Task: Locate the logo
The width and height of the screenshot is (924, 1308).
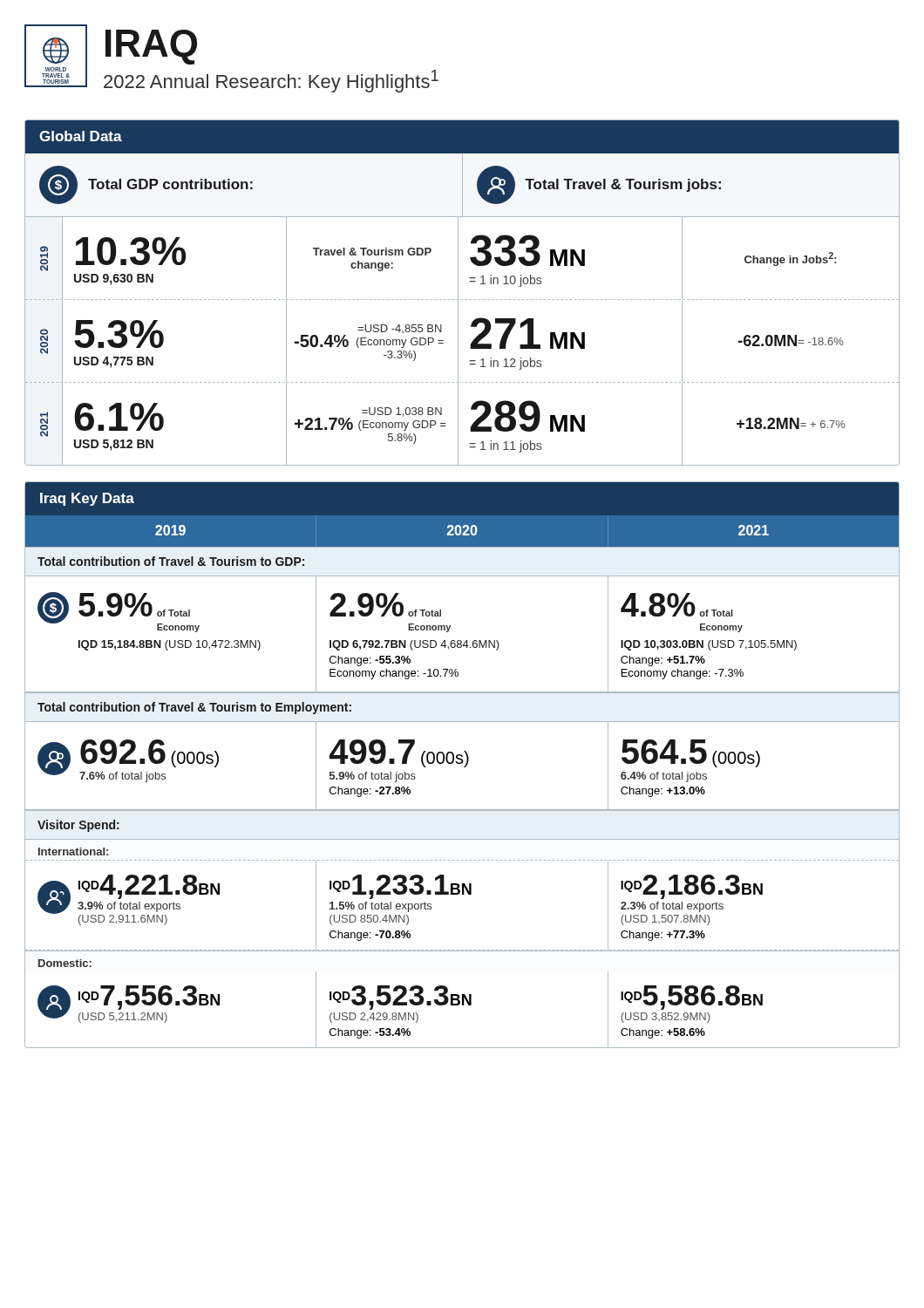Action: pos(56,58)
